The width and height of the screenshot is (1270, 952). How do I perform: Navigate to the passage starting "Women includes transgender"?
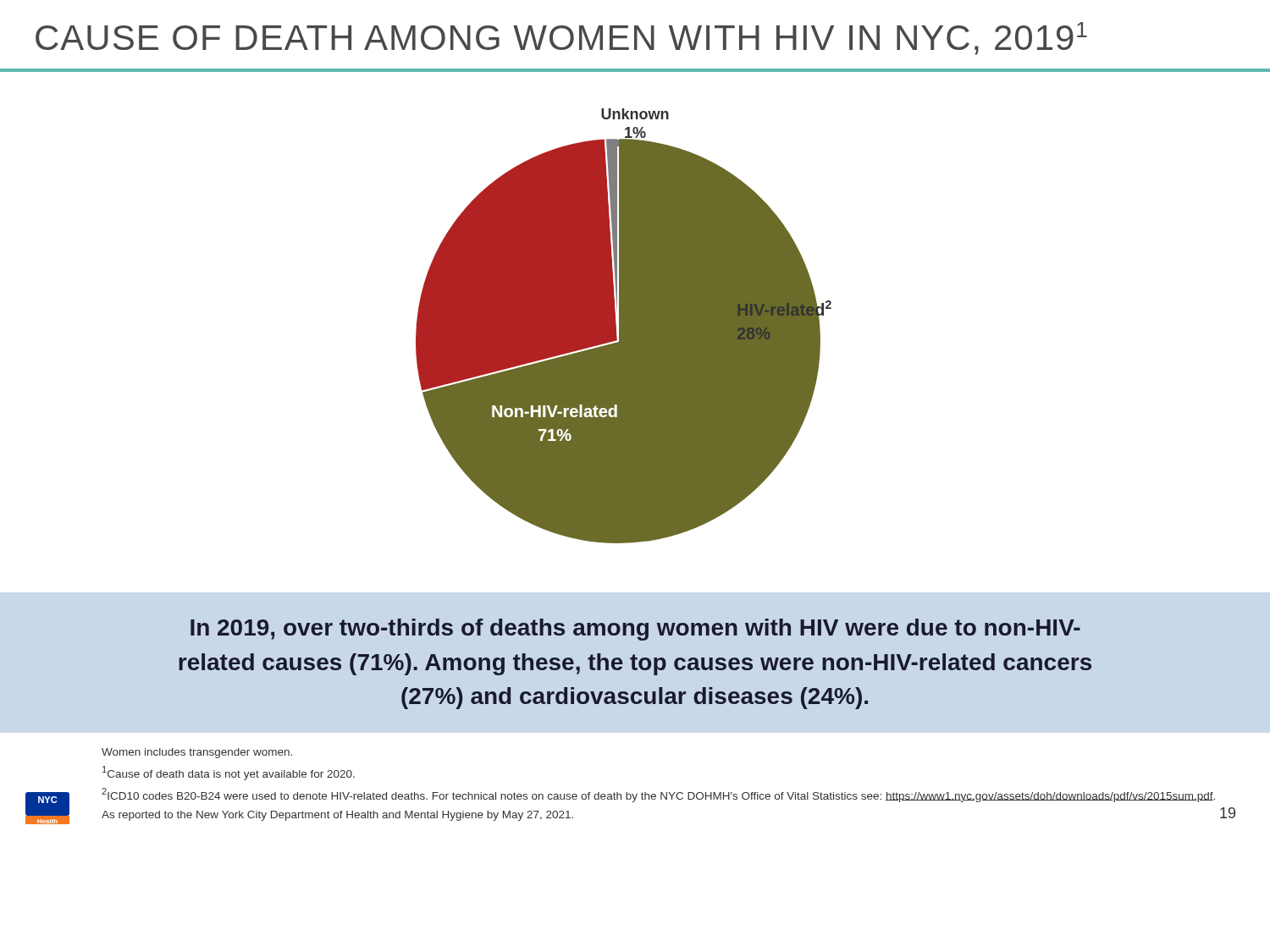(197, 752)
